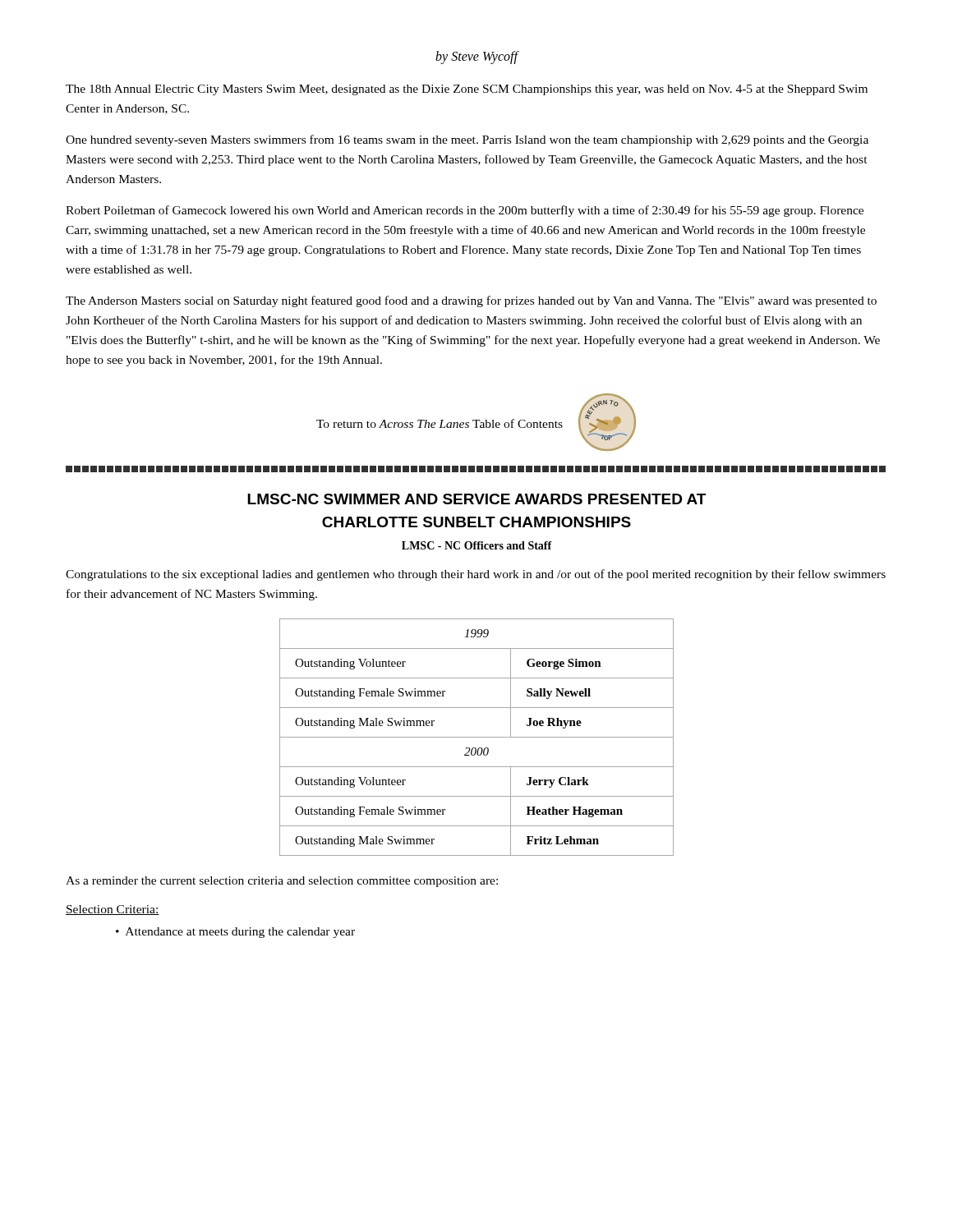Find the region starting "by Steve Wycoff"
The width and height of the screenshot is (953, 1232).
point(476,56)
